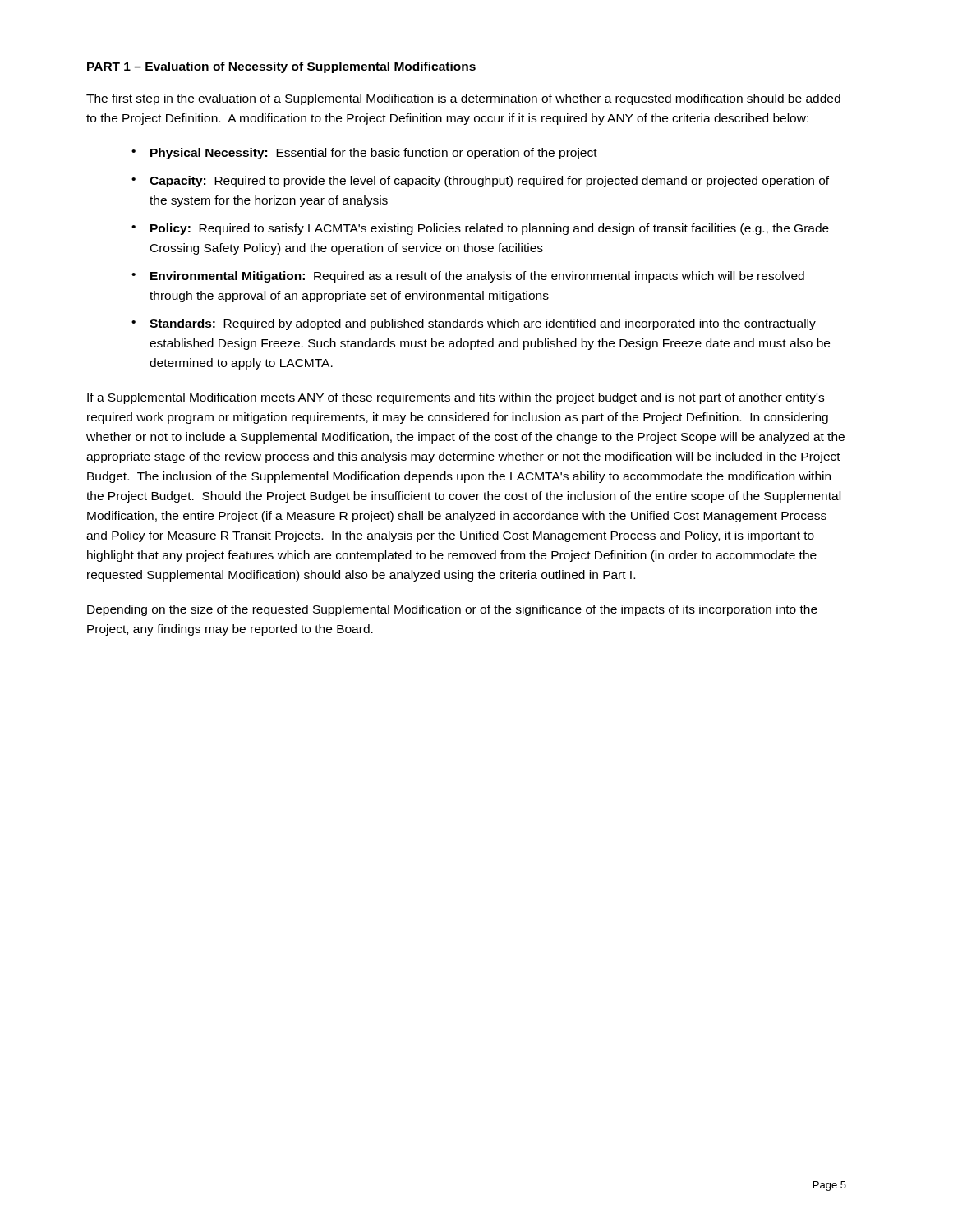Point to the block beginning "• Capacity: Required to"
This screenshot has height=1232, width=953.
pyautogui.click(x=489, y=191)
